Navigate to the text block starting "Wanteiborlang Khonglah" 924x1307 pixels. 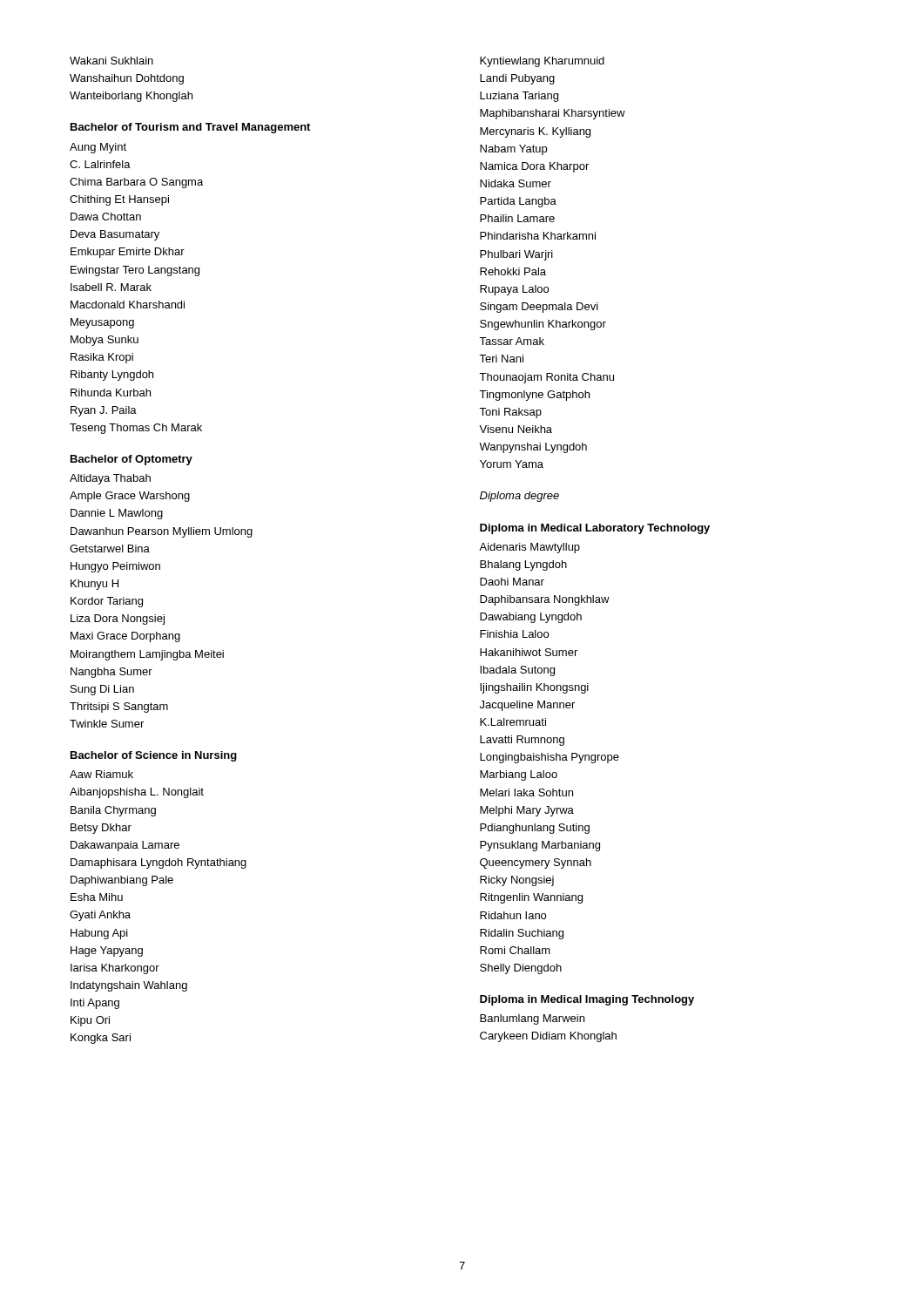(x=131, y=97)
